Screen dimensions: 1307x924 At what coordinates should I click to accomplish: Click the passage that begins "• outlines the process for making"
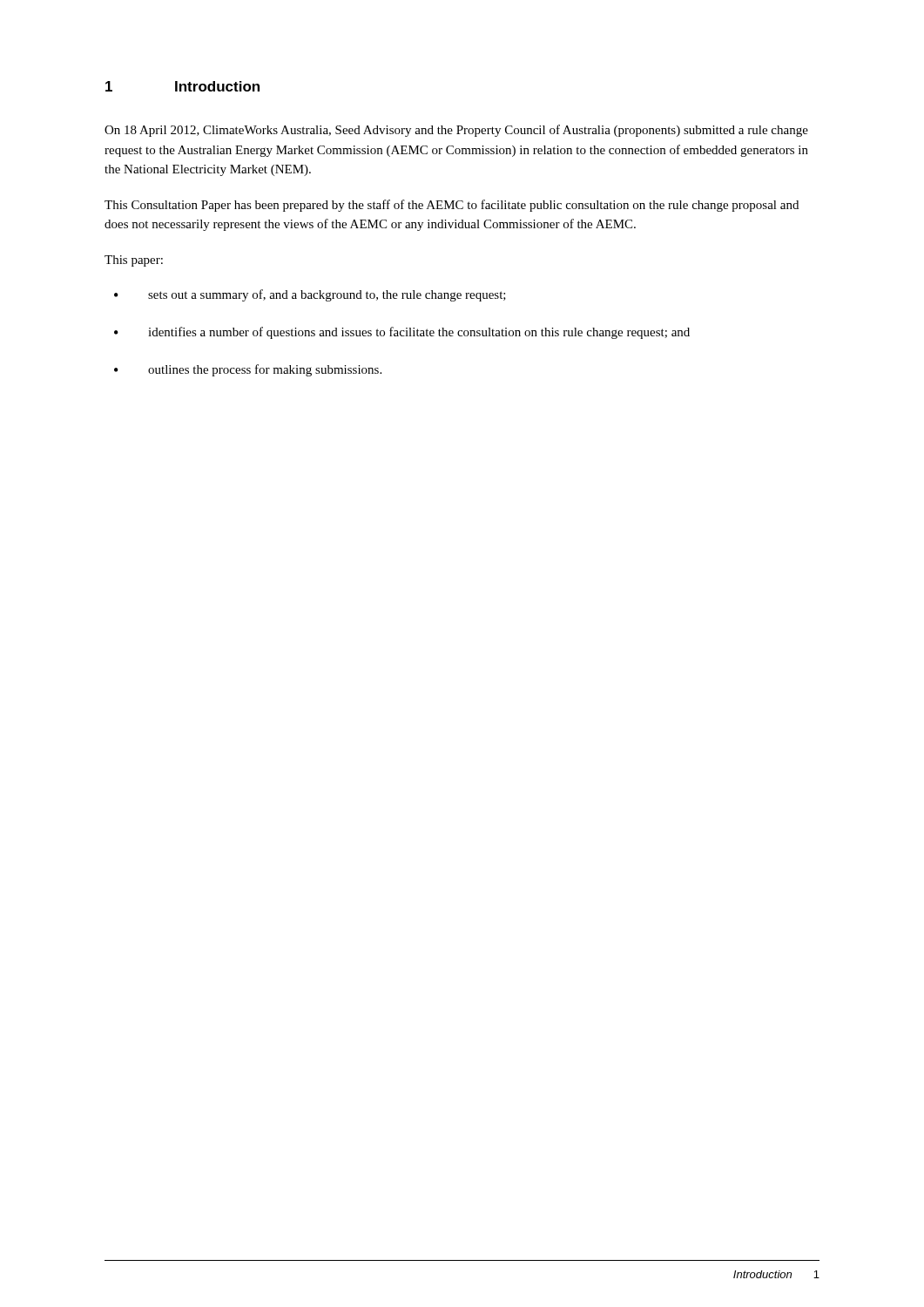click(x=248, y=370)
